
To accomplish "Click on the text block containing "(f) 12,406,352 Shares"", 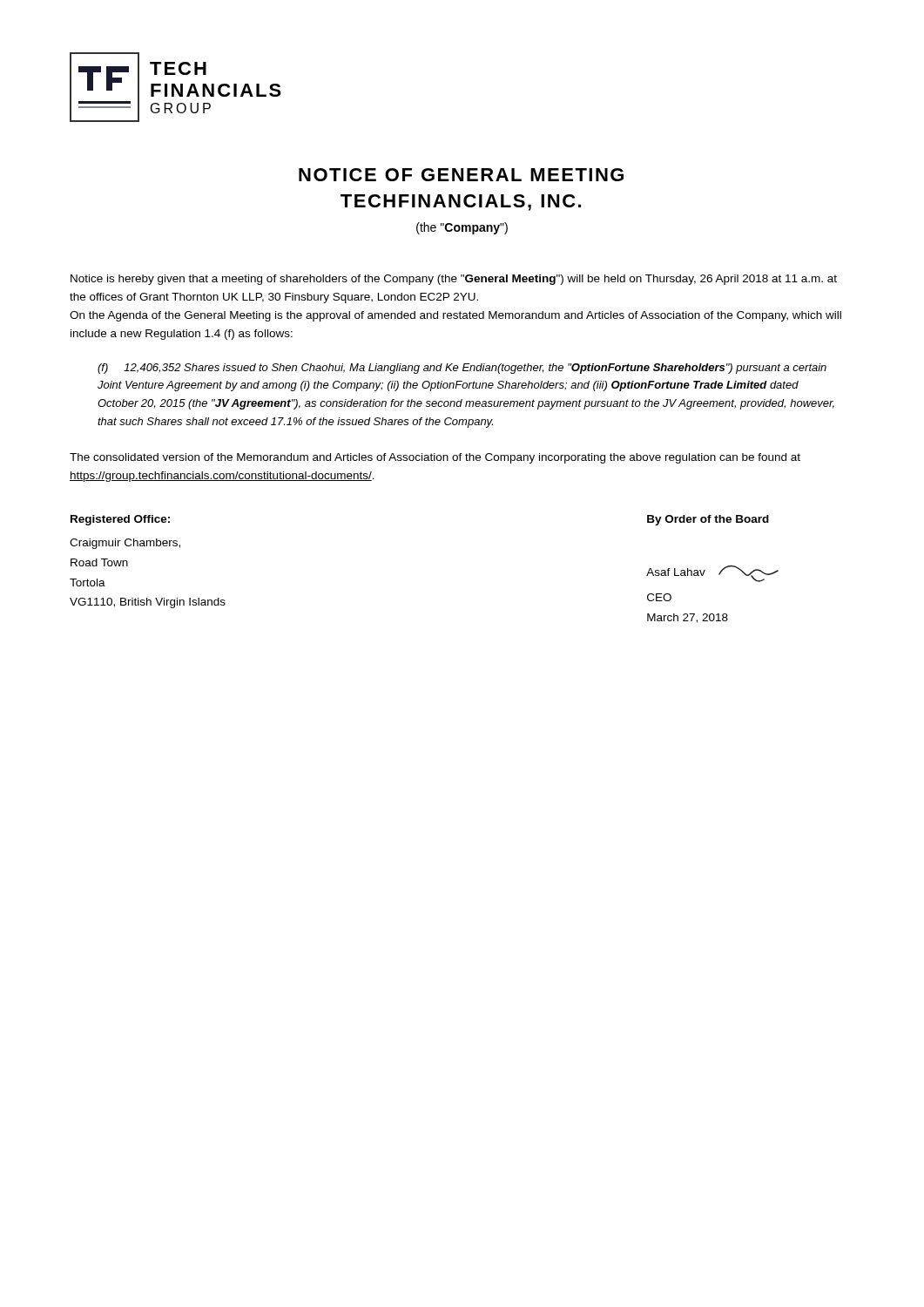I will tap(466, 394).
